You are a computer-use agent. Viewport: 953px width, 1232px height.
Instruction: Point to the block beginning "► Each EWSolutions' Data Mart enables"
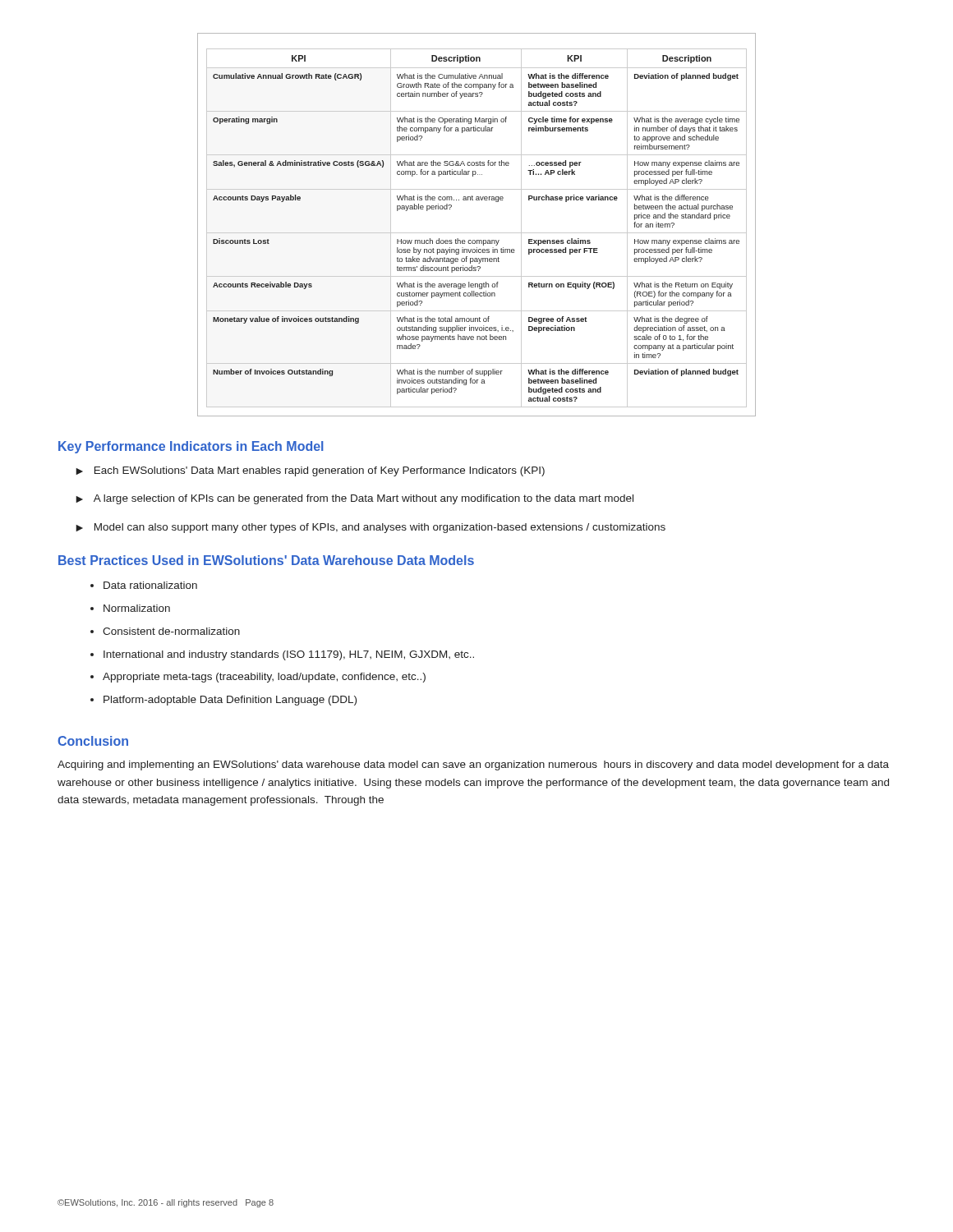click(310, 471)
